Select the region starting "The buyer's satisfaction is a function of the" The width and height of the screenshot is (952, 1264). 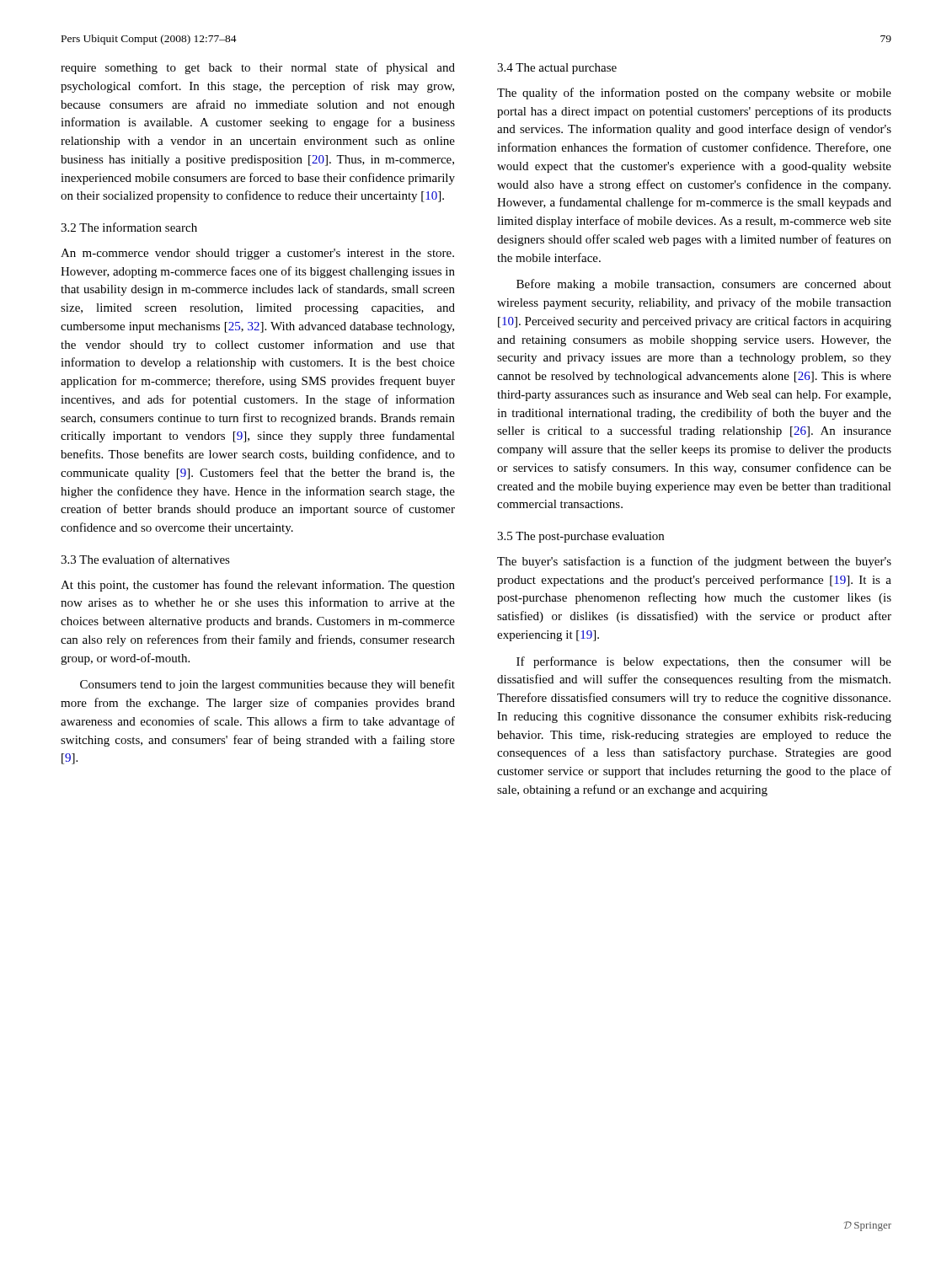click(694, 676)
